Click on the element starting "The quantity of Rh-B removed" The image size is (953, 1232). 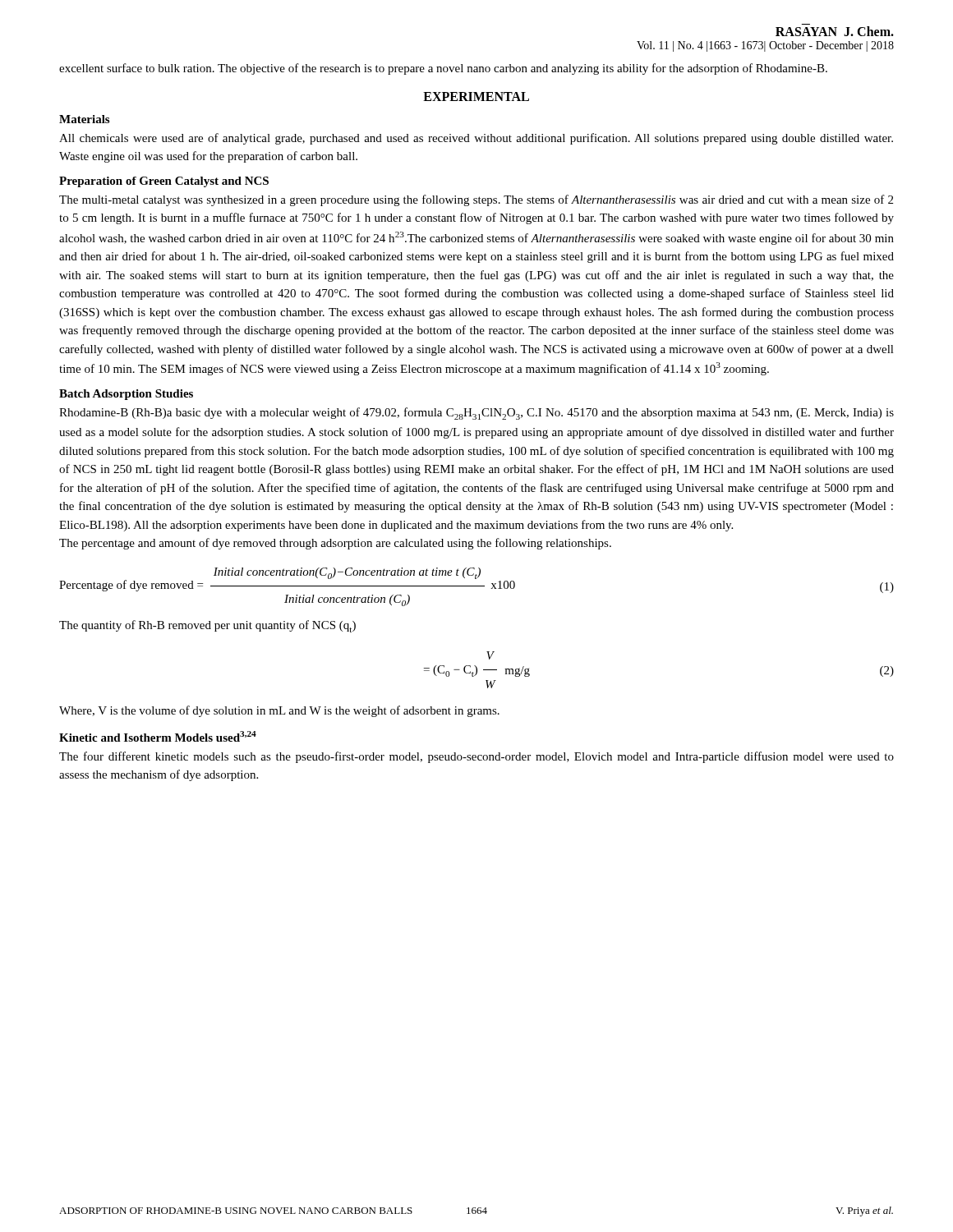click(208, 627)
